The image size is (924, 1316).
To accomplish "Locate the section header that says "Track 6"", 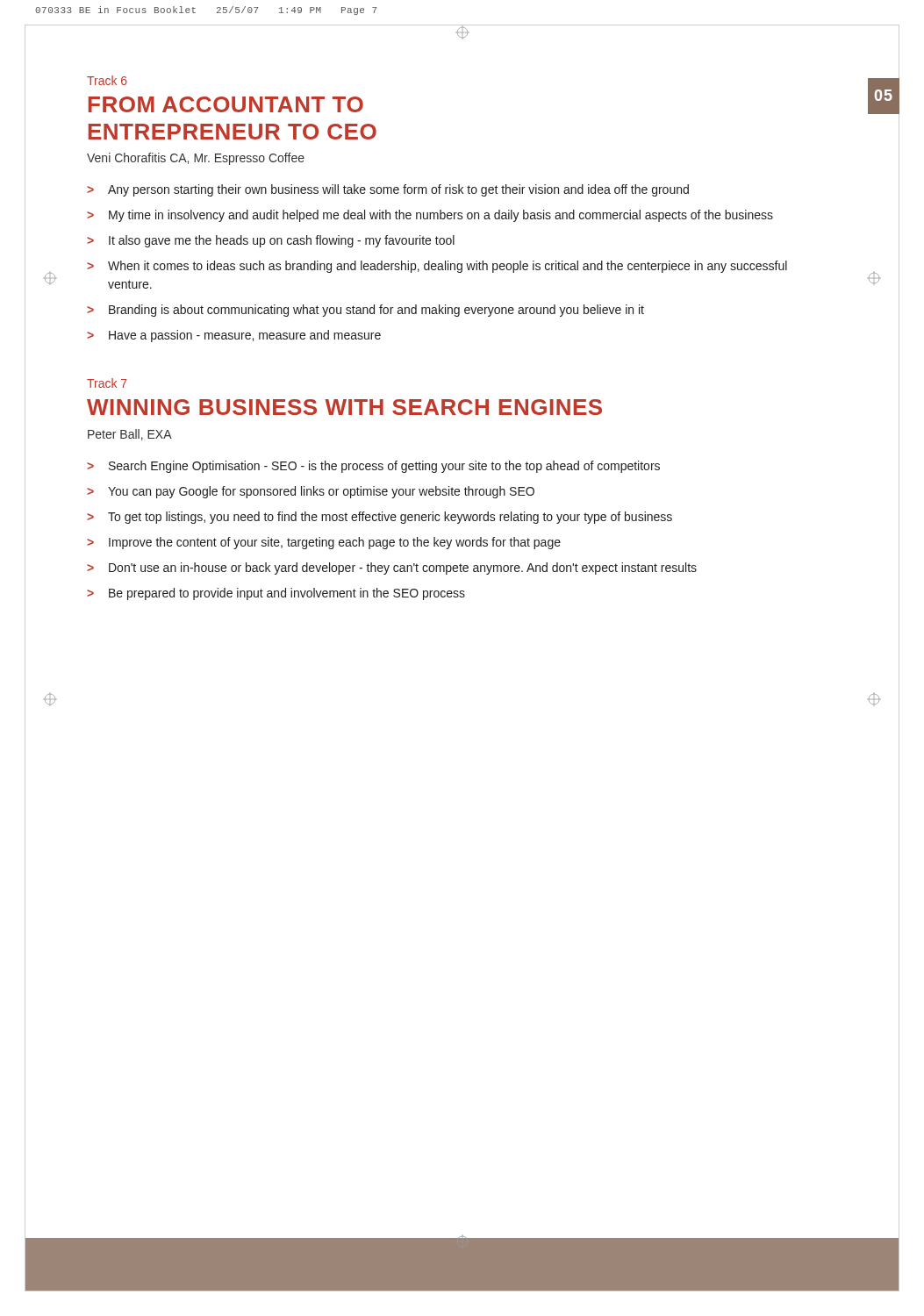I will 107,81.
